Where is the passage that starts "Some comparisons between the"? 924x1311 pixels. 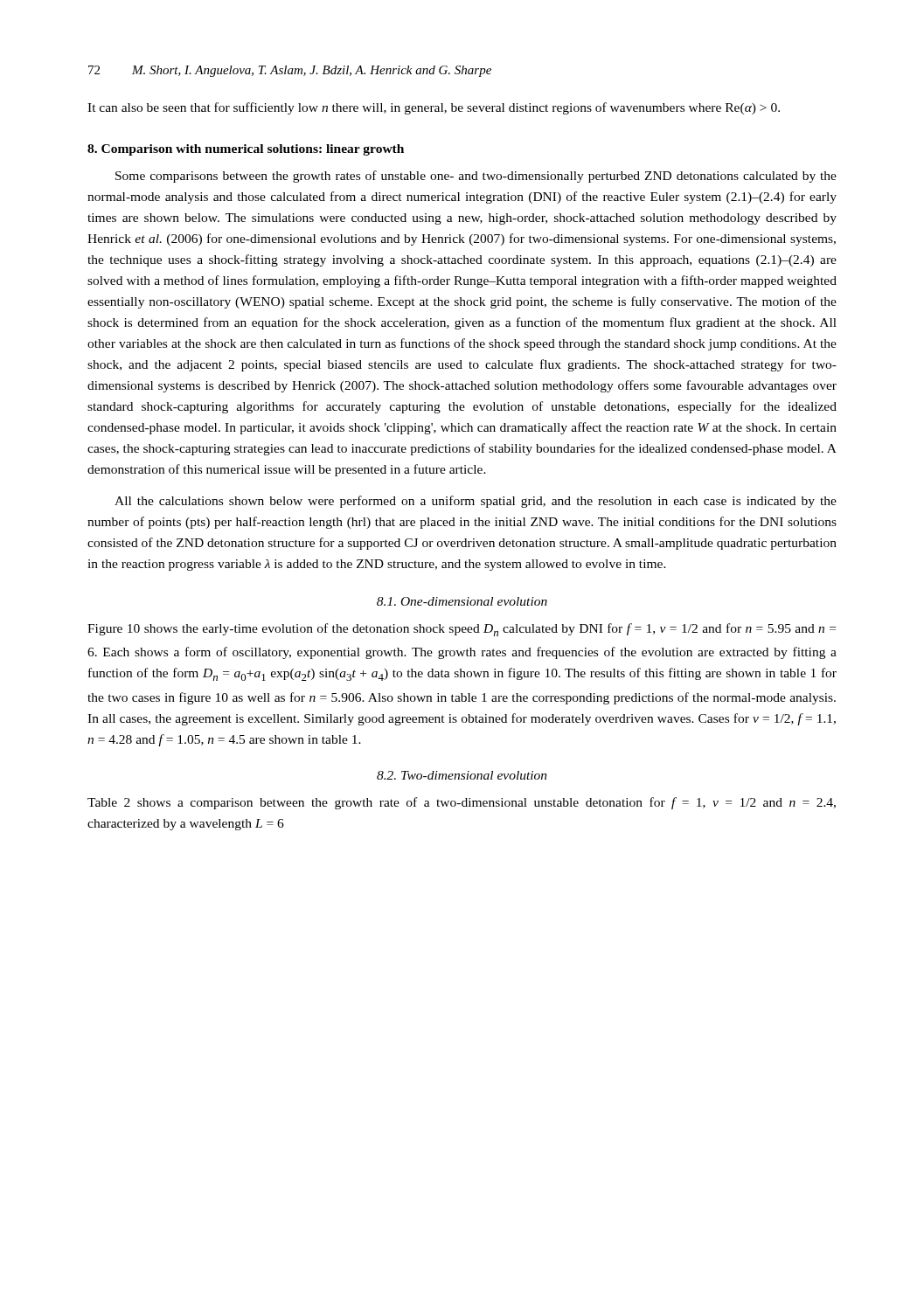tap(462, 323)
